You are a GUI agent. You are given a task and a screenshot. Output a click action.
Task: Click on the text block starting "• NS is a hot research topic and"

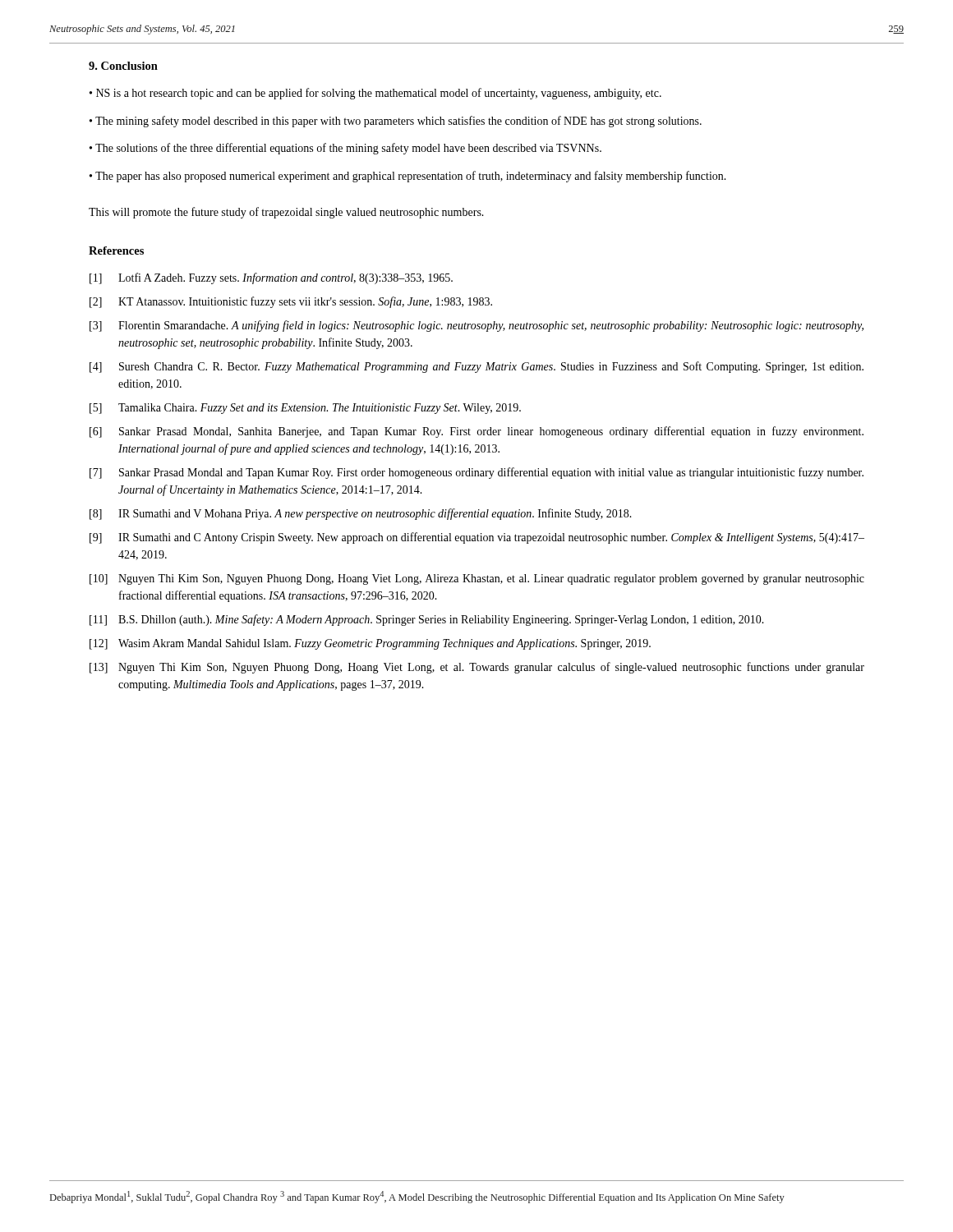tap(375, 93)
